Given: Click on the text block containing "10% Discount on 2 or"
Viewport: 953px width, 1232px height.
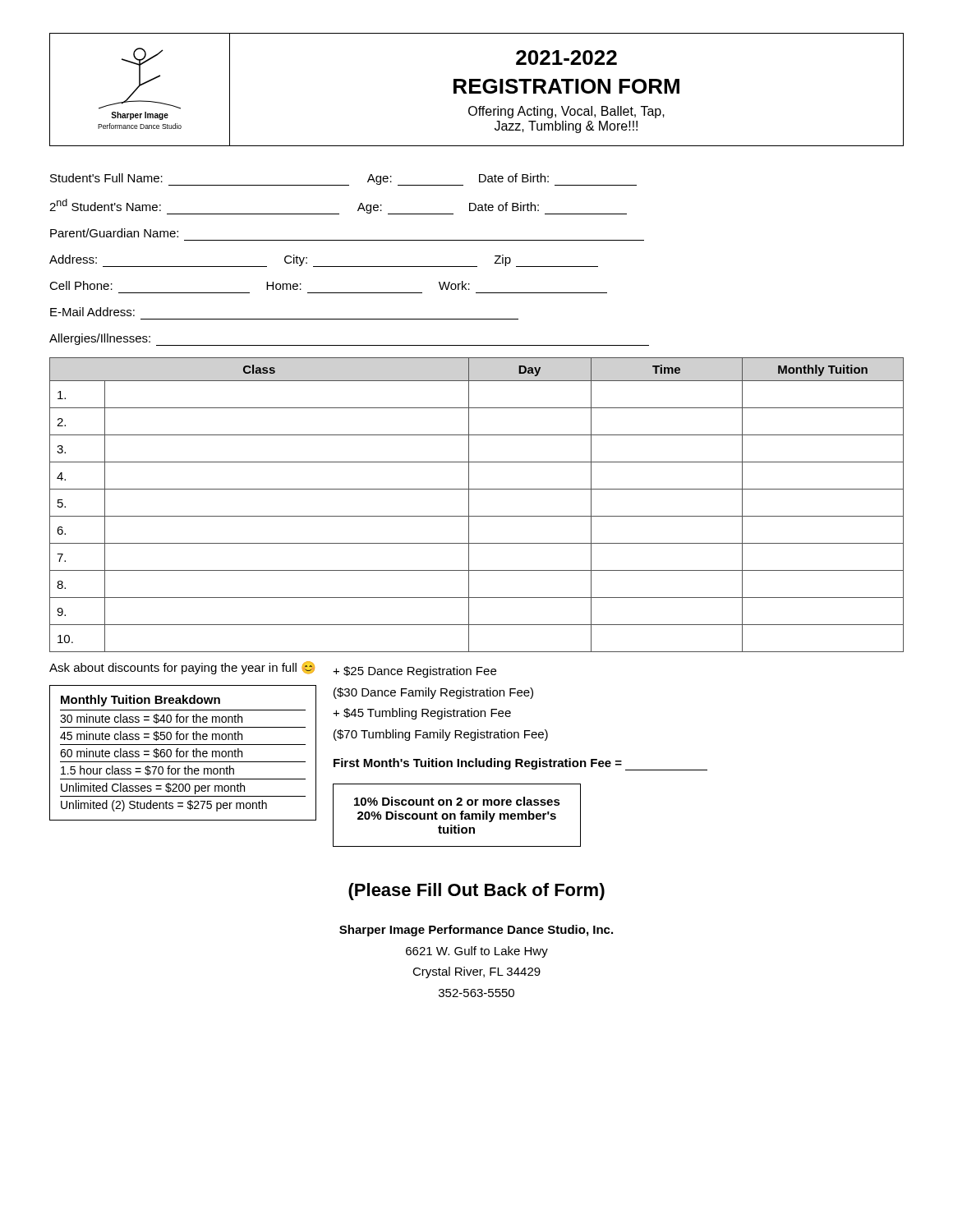Looking at the screenshot, I should [x=457, y=815].
